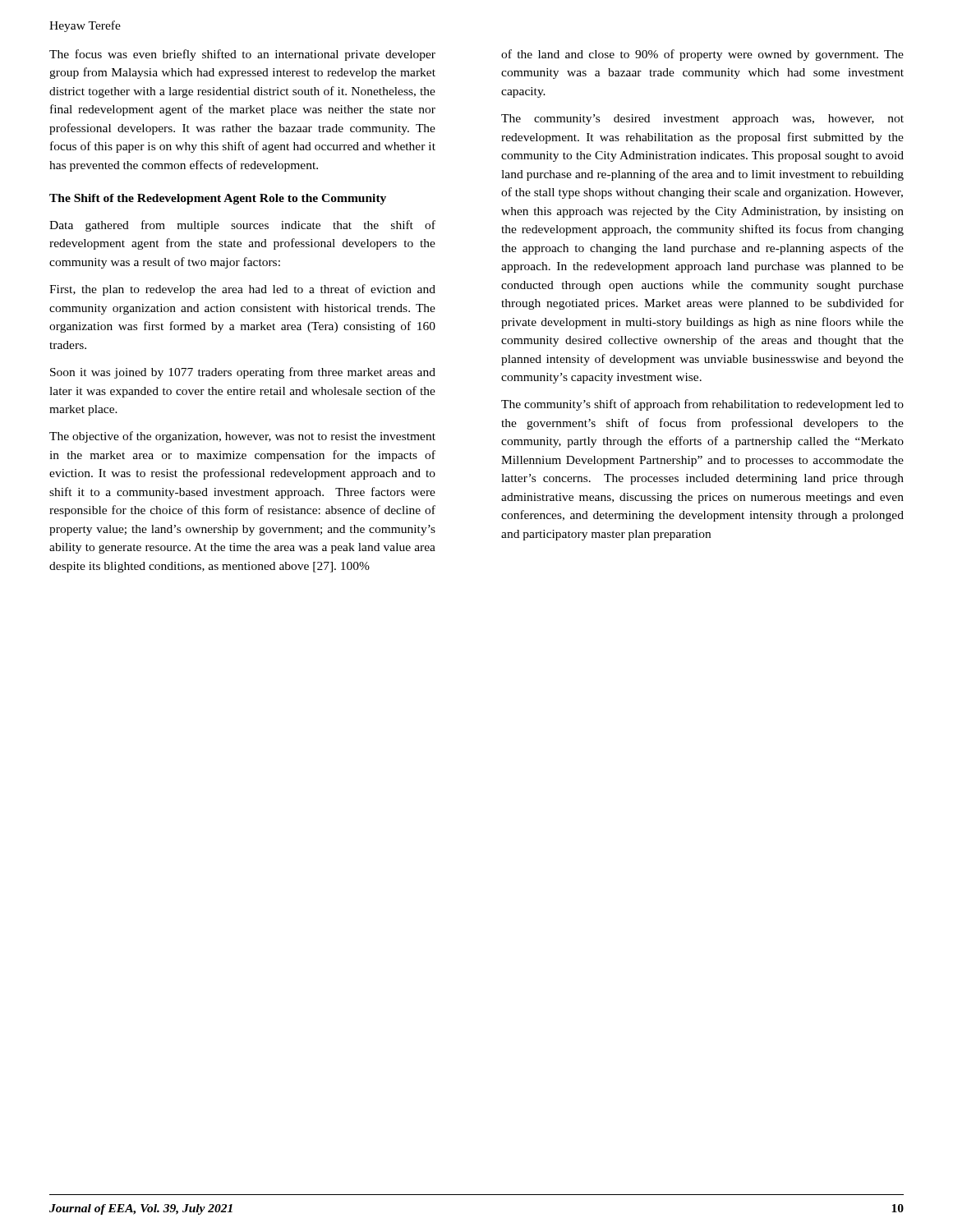Find the block starting "The community’s desired investment approach was,"
Screen dimensions: 1232x953
pyautogui.click(x=702, y=248)
